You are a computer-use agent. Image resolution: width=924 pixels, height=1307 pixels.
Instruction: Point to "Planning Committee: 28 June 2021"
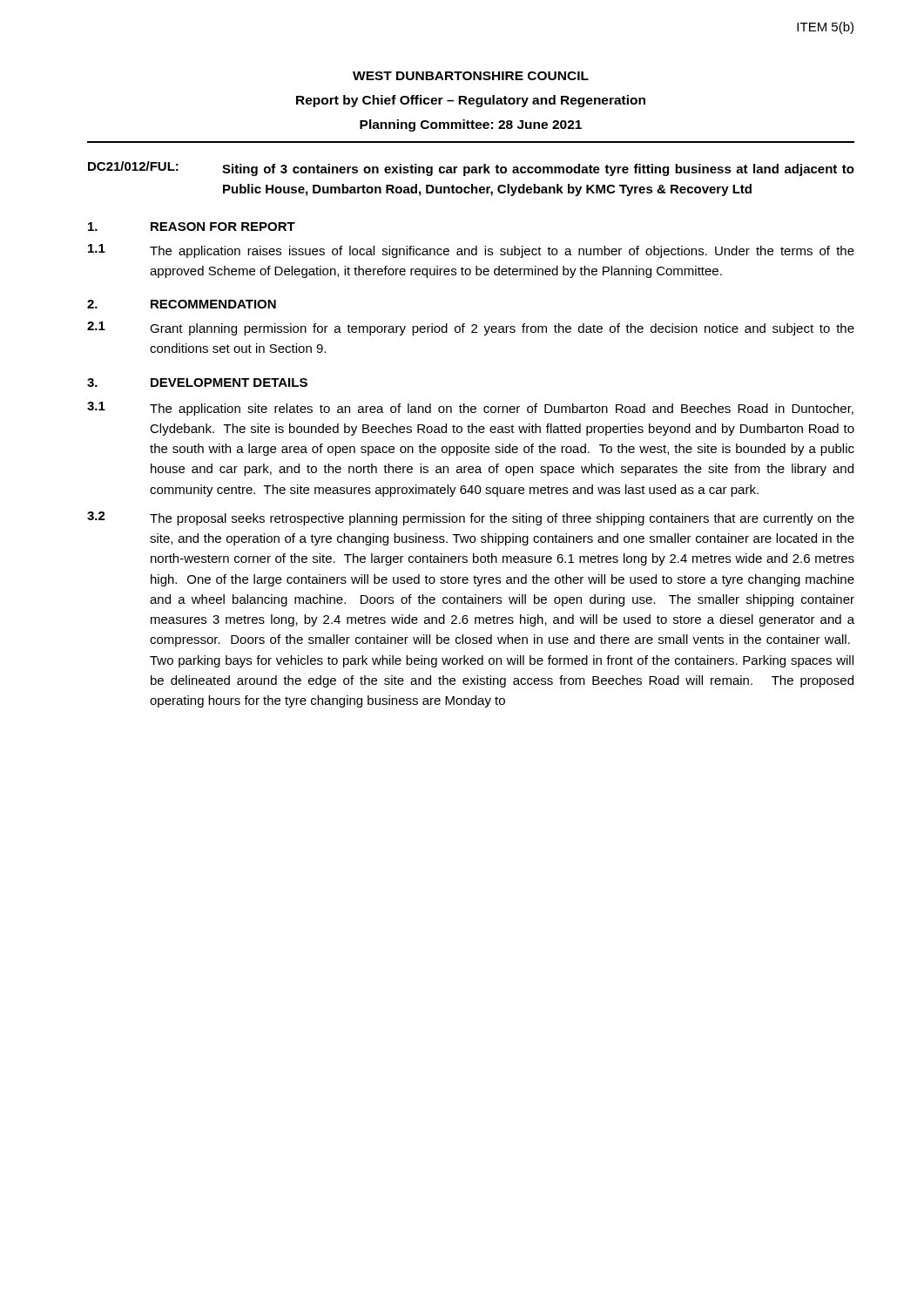click(471, 124)
